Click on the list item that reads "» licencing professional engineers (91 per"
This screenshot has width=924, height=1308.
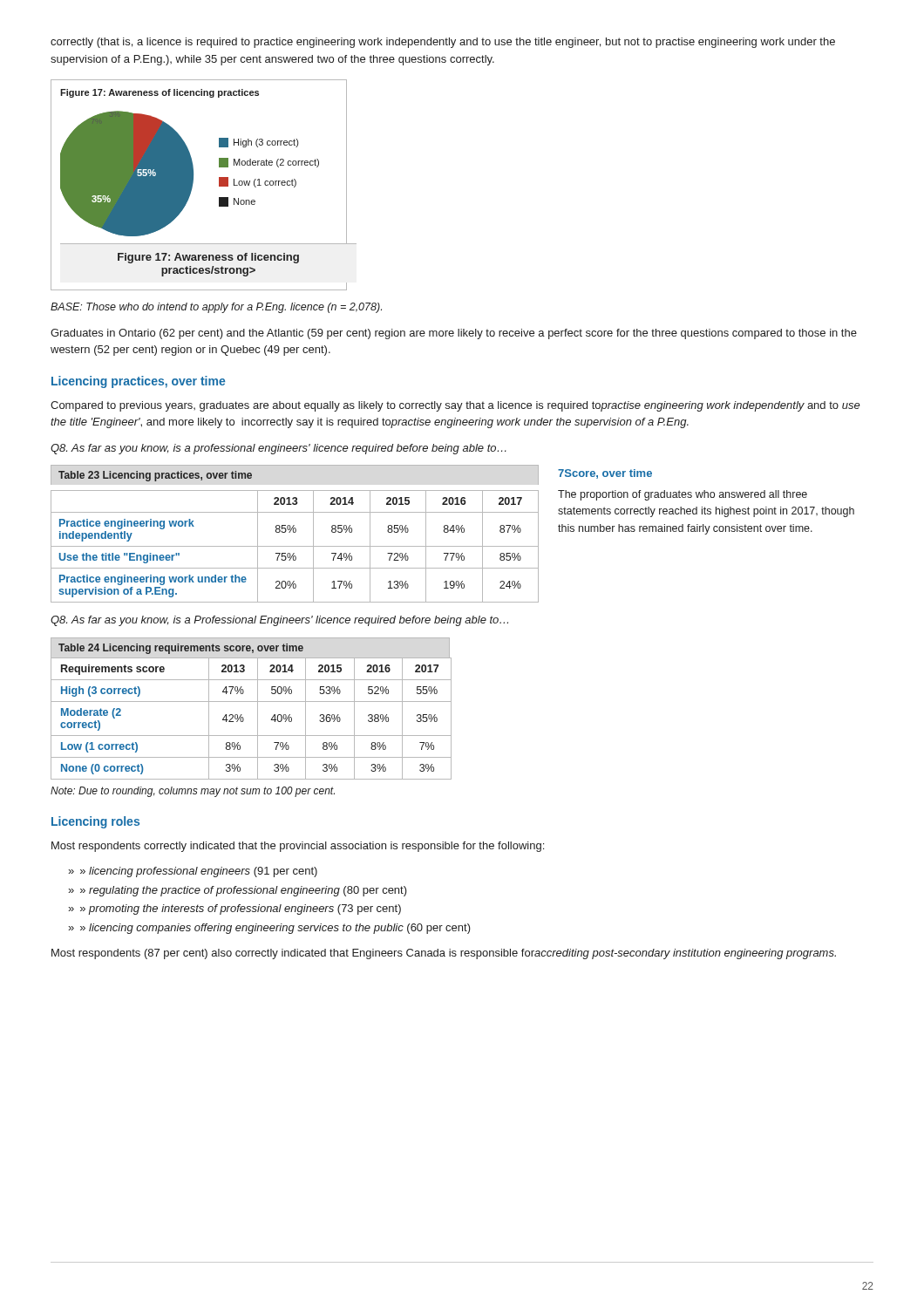(x=193, y=872)
